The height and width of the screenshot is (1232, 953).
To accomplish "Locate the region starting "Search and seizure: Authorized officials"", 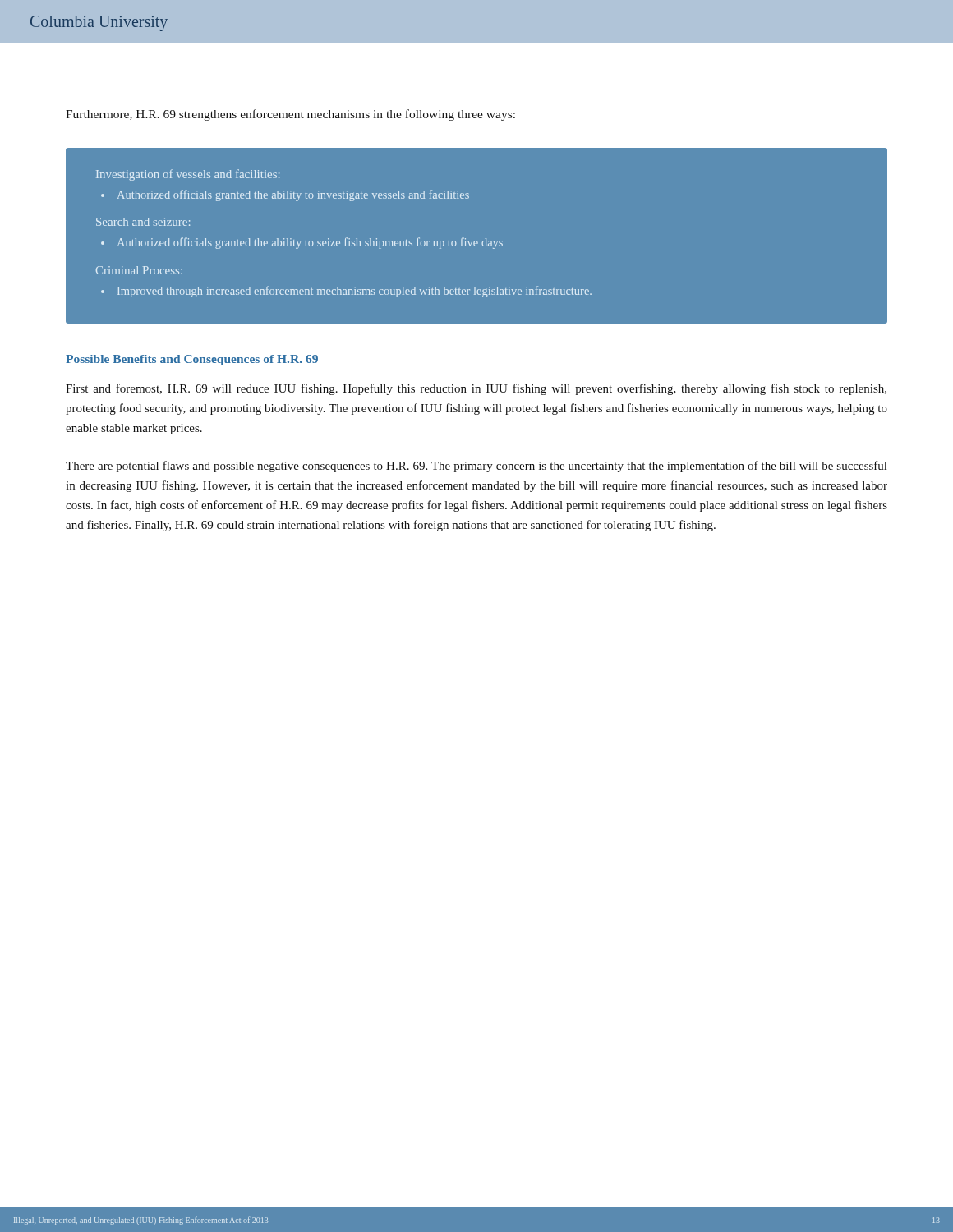I will pos(476,234).
